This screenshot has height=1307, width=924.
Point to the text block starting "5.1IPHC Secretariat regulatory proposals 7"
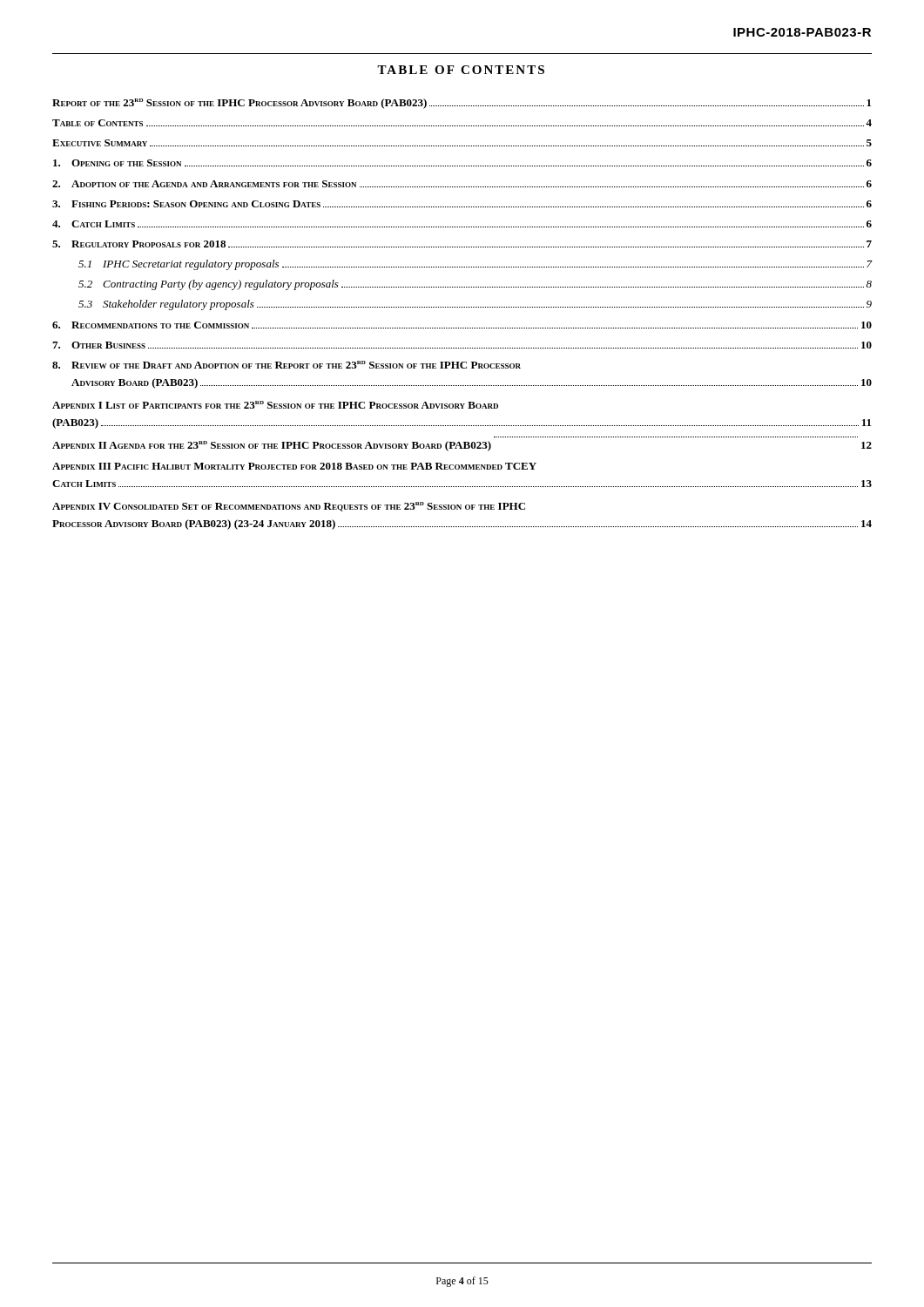tap(475, 264)
